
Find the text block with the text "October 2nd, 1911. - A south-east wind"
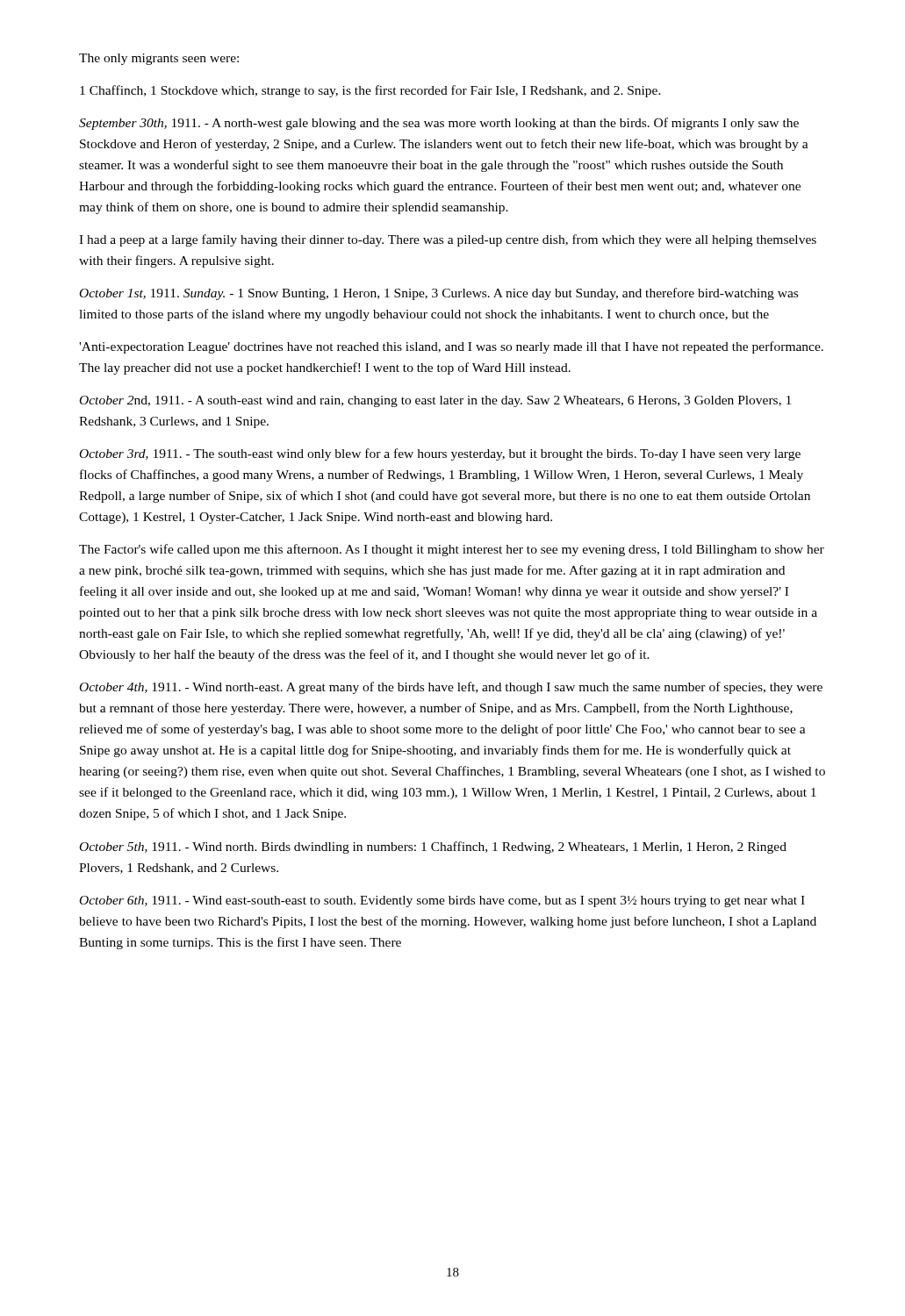click(435, 410)
